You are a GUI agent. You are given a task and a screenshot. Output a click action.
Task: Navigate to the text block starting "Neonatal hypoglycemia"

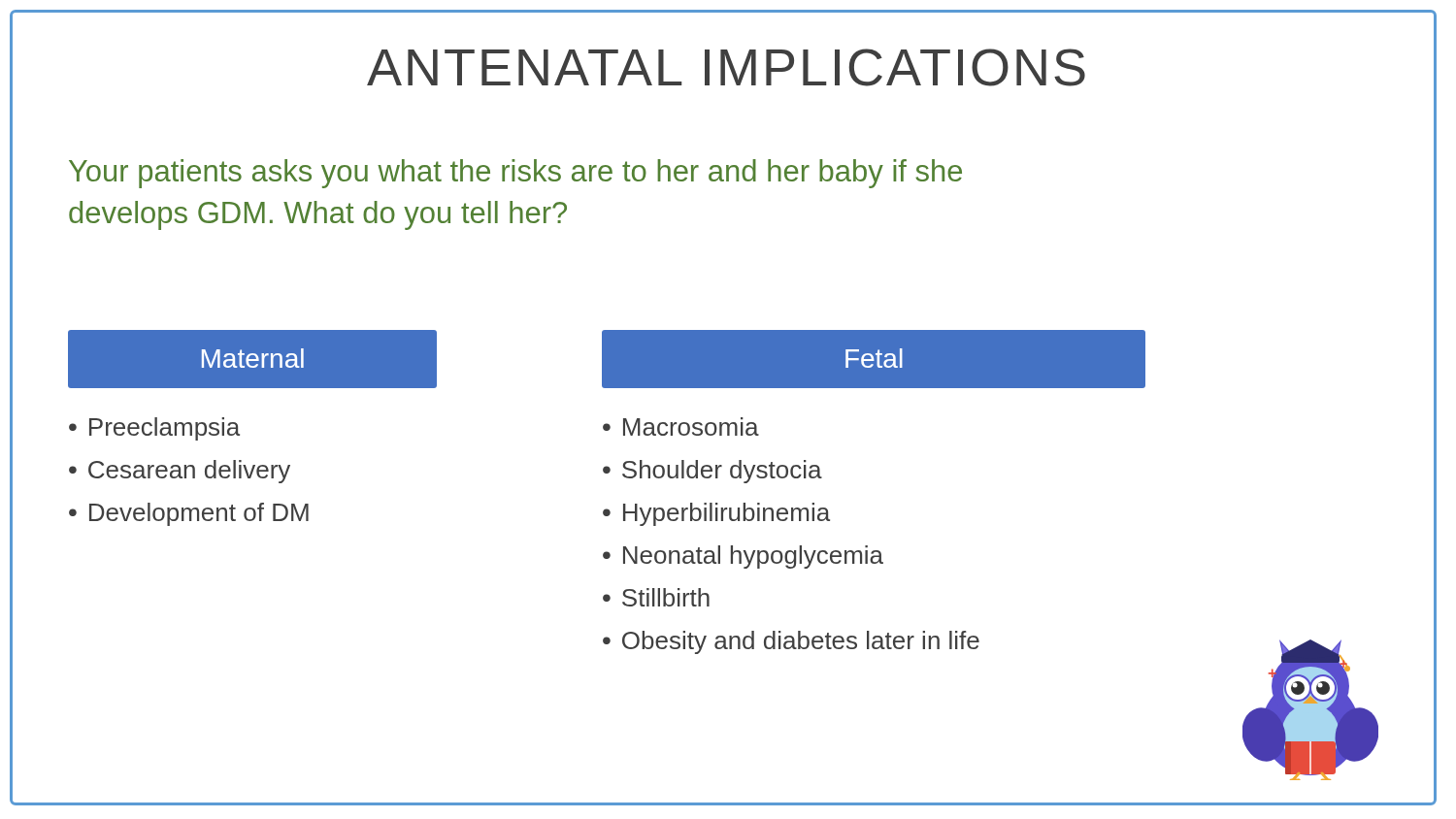752,555
